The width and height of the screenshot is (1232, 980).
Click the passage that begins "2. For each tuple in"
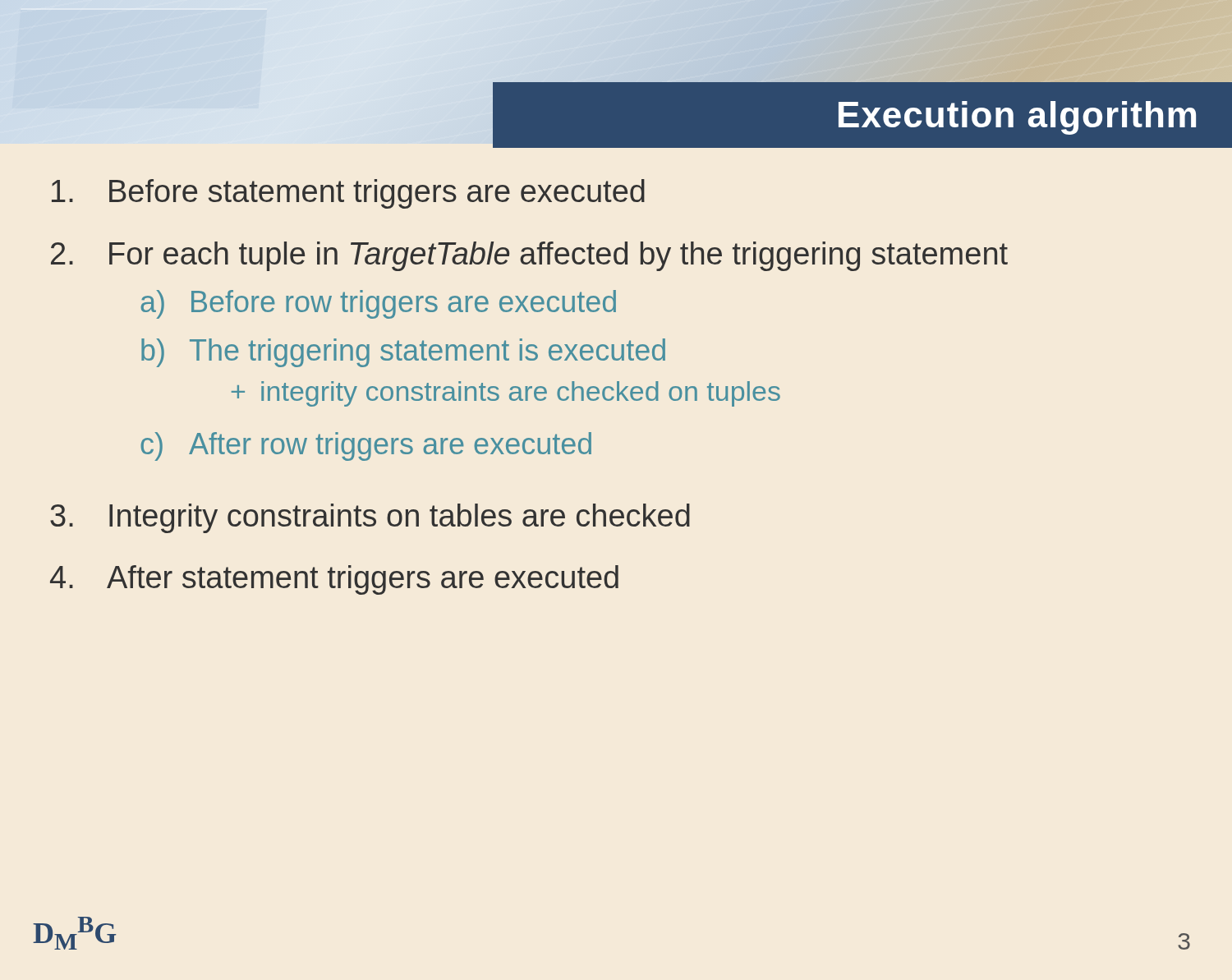tap(616, 354)
